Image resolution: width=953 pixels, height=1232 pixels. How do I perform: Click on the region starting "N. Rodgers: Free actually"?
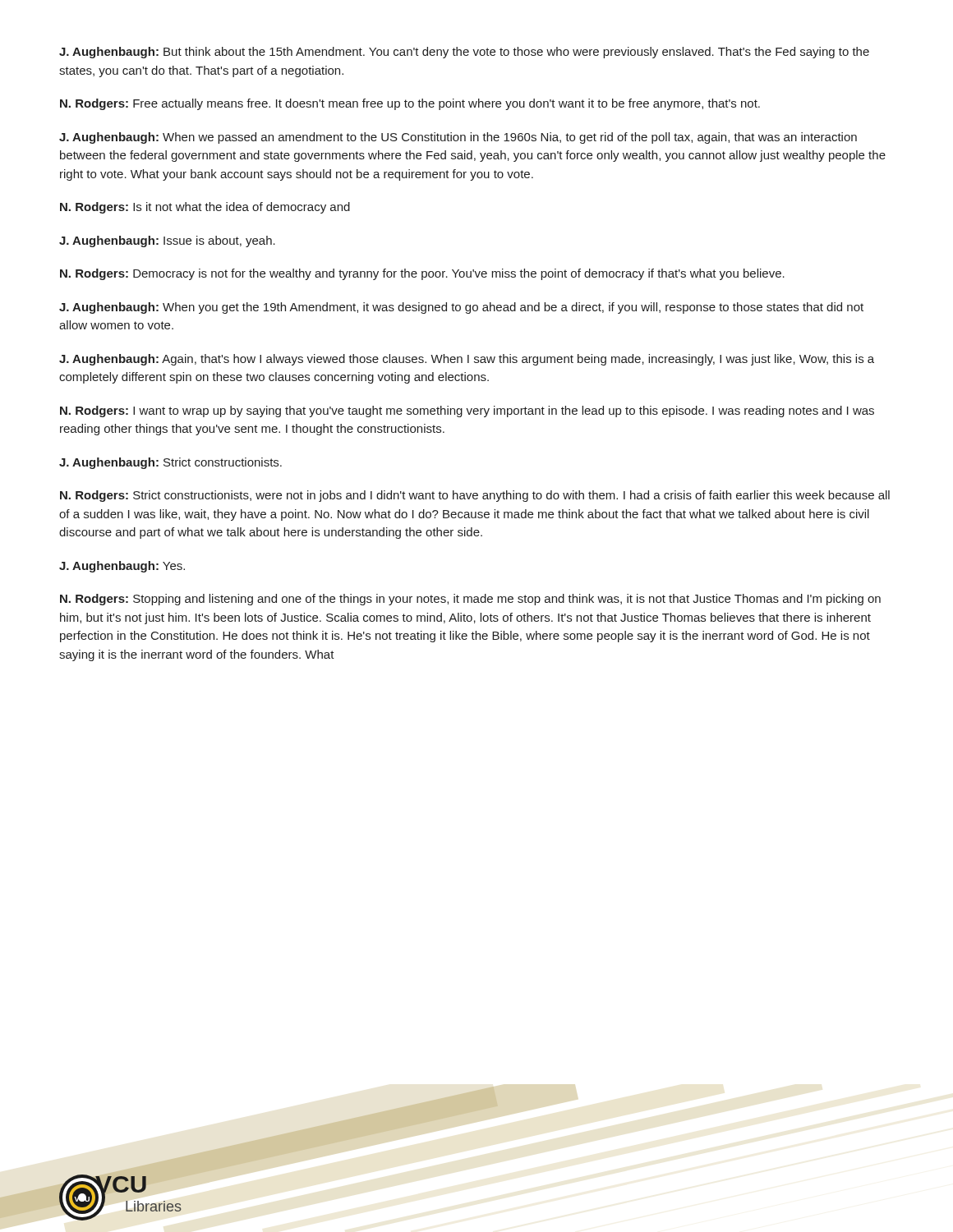[x=410, y=103]
